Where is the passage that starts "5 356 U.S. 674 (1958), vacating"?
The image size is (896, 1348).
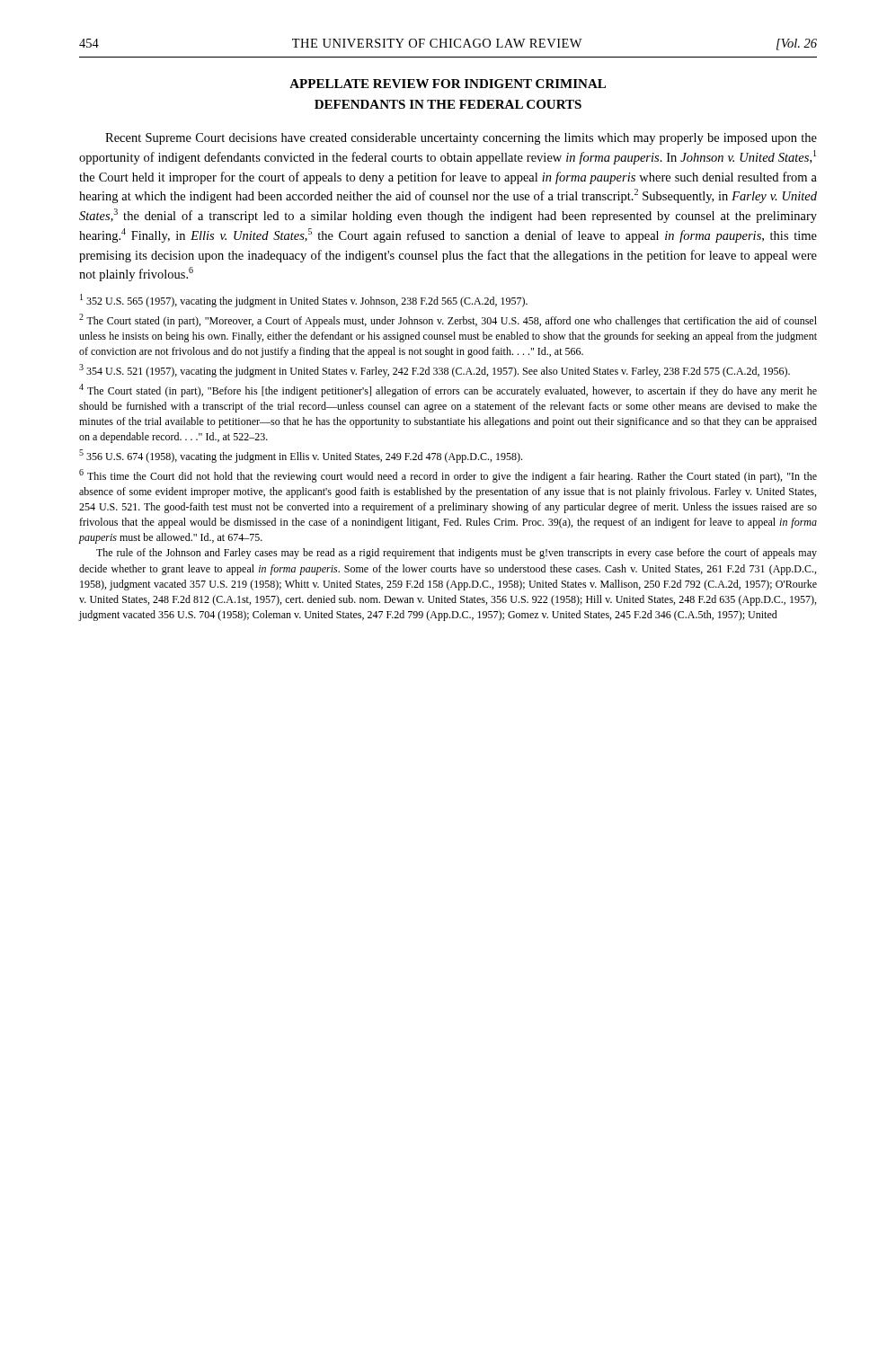(x=301, y=456)
